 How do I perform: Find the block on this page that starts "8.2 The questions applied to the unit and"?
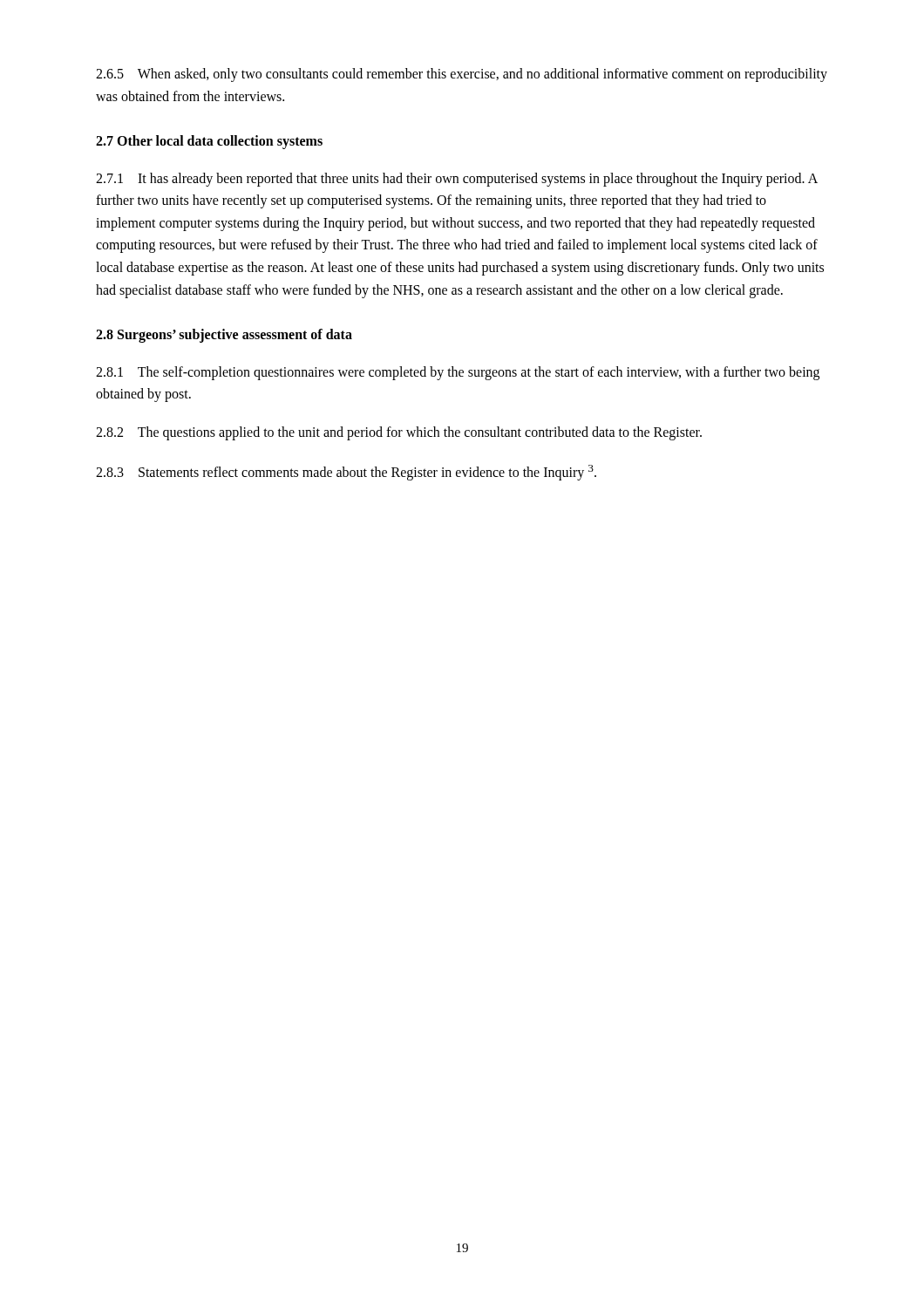(x=462, y=432)
